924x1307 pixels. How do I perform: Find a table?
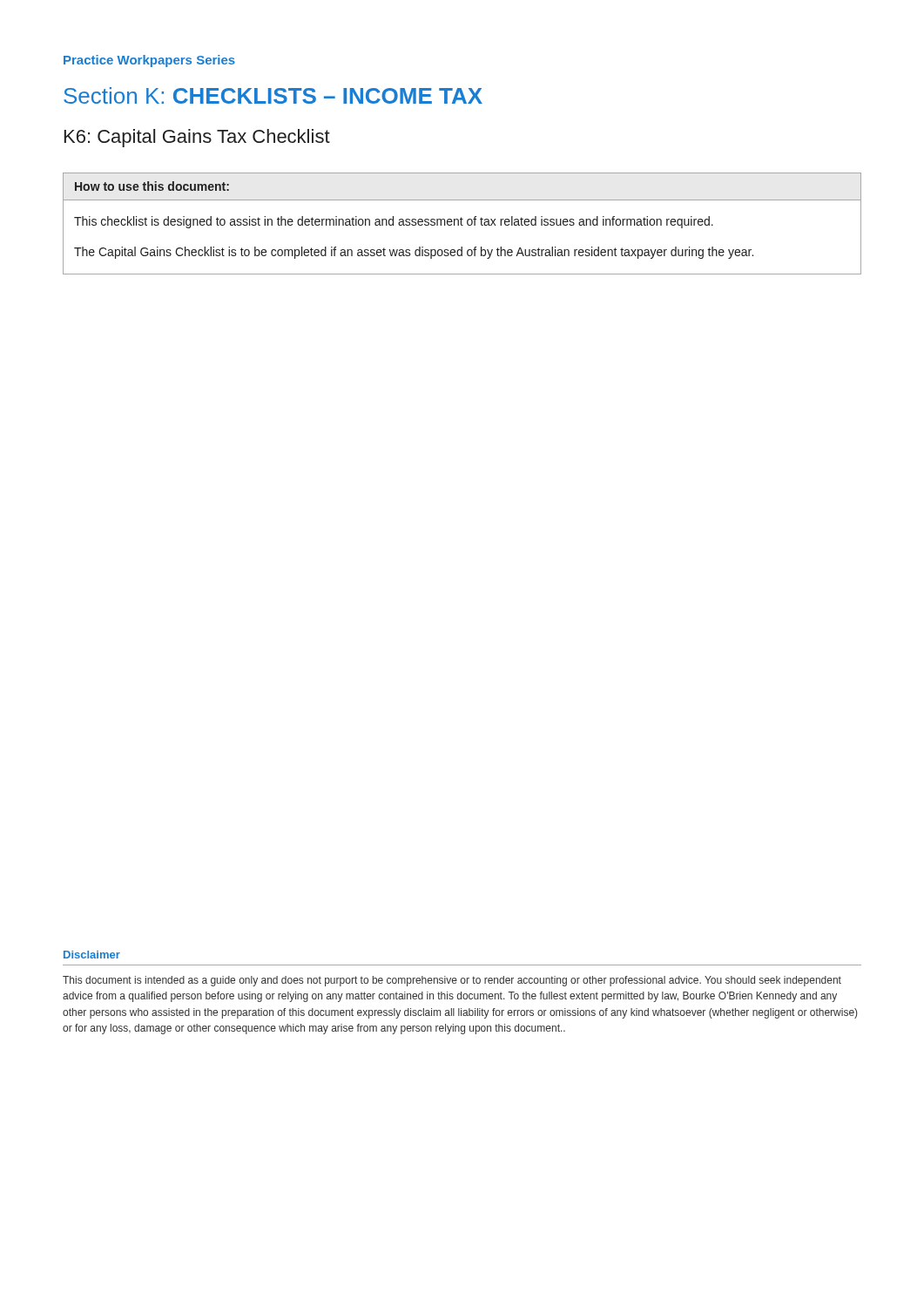coord(462,223)
